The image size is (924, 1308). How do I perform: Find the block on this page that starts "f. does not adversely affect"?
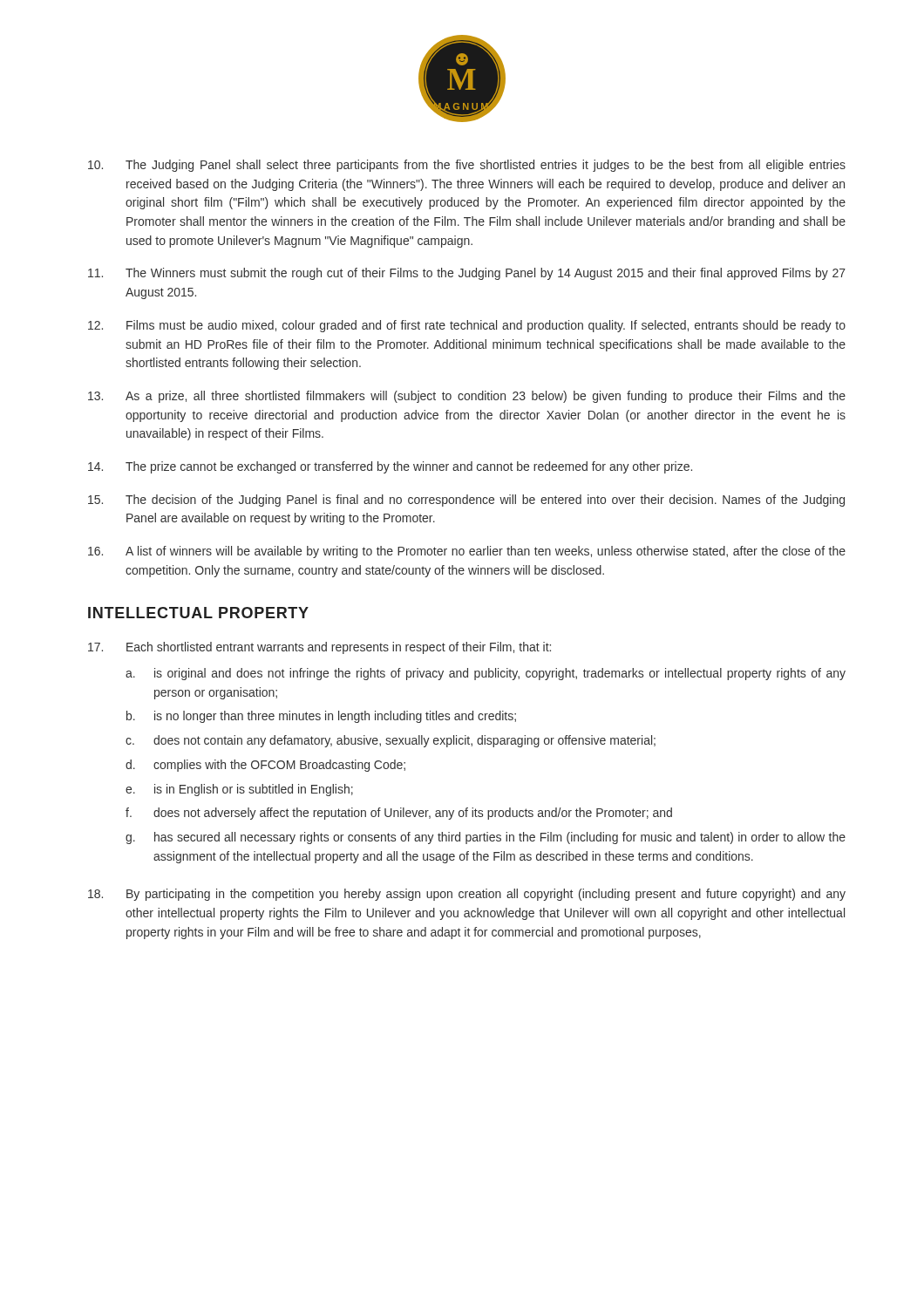[x=486, y=814]
